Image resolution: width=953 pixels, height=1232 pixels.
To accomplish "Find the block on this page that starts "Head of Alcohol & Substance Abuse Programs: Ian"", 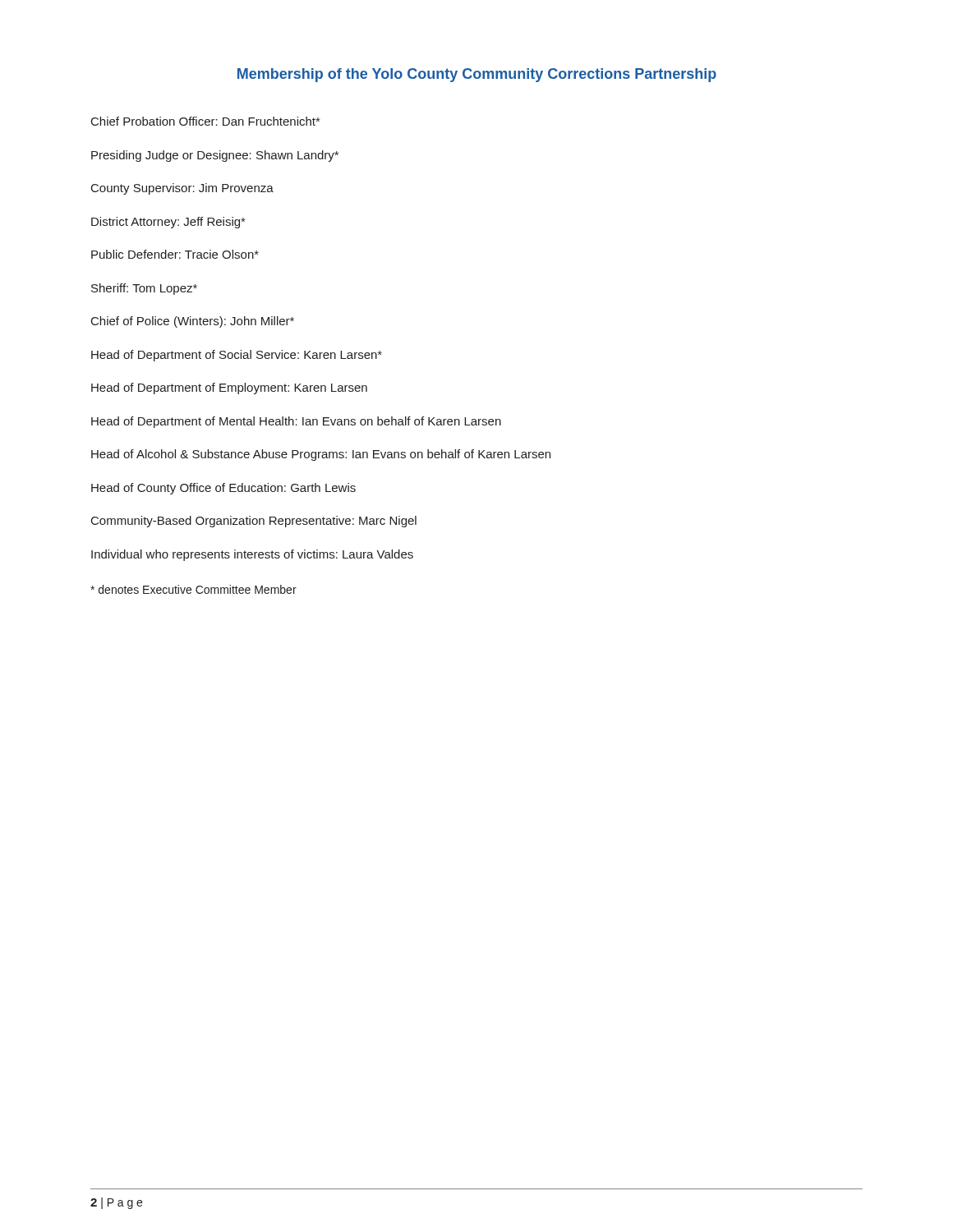I will 321,454.
